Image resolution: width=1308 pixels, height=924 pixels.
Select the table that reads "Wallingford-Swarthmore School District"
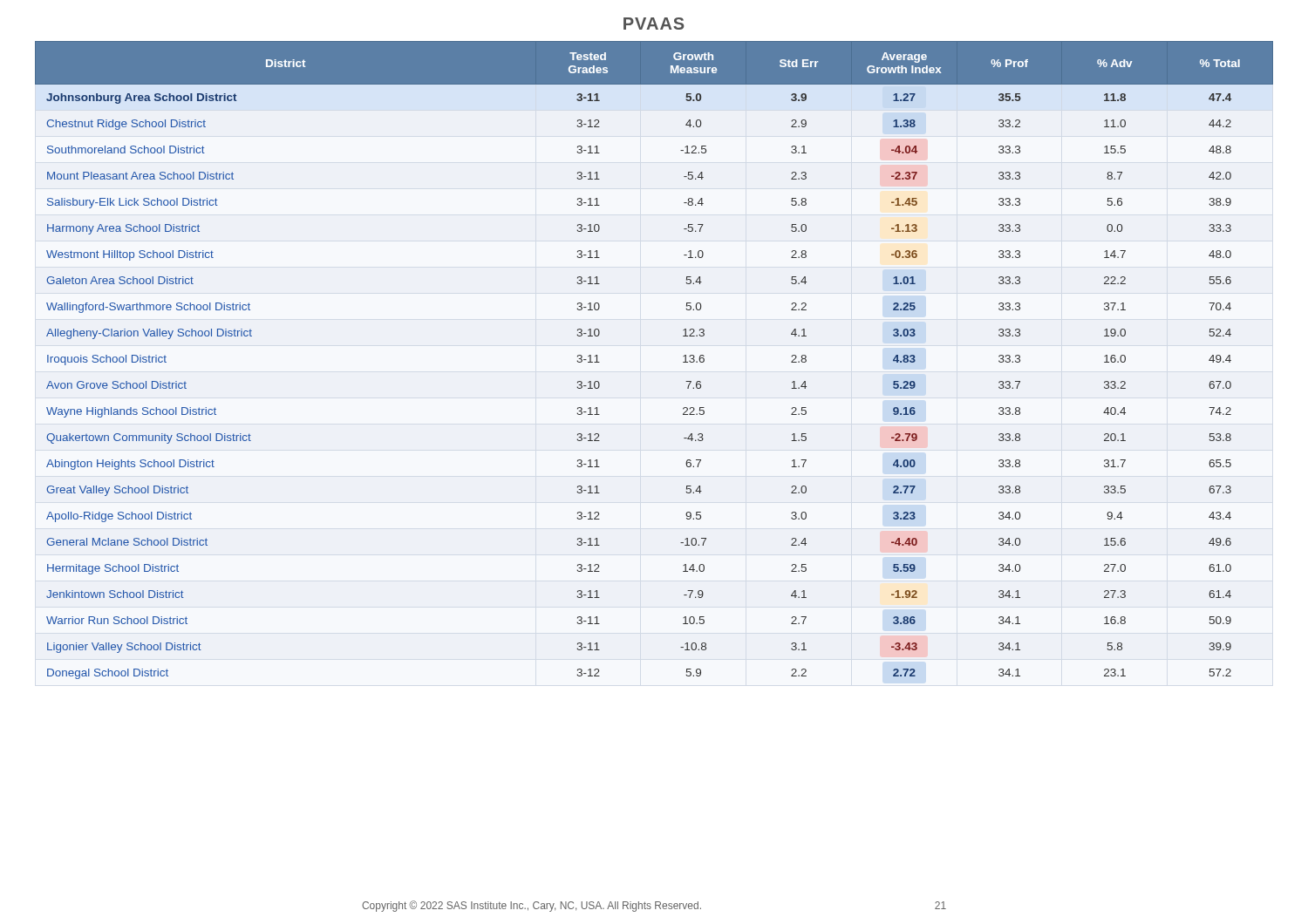[654, 364]
